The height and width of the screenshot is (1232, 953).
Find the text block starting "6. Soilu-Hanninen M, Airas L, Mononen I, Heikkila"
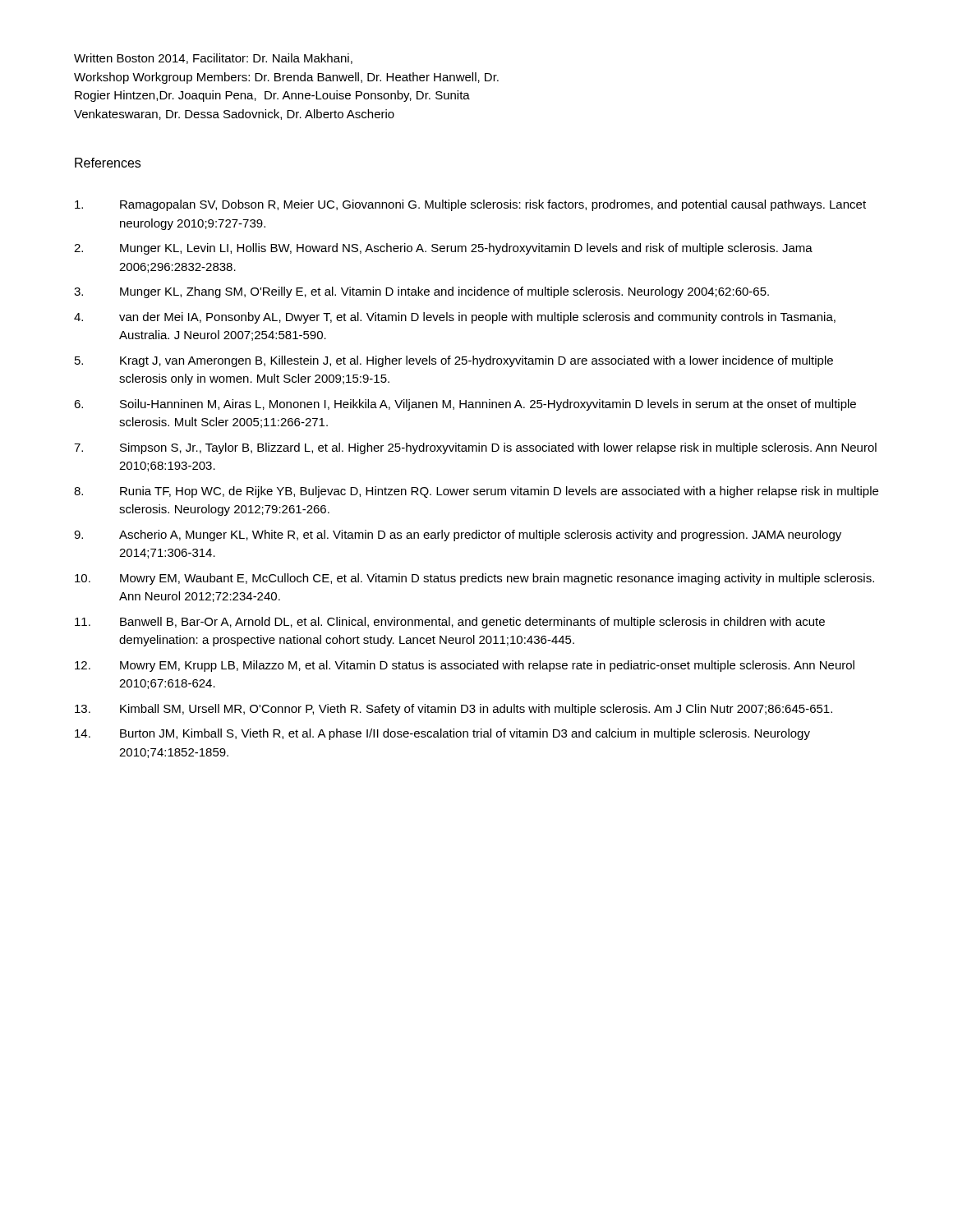[476, 413]
